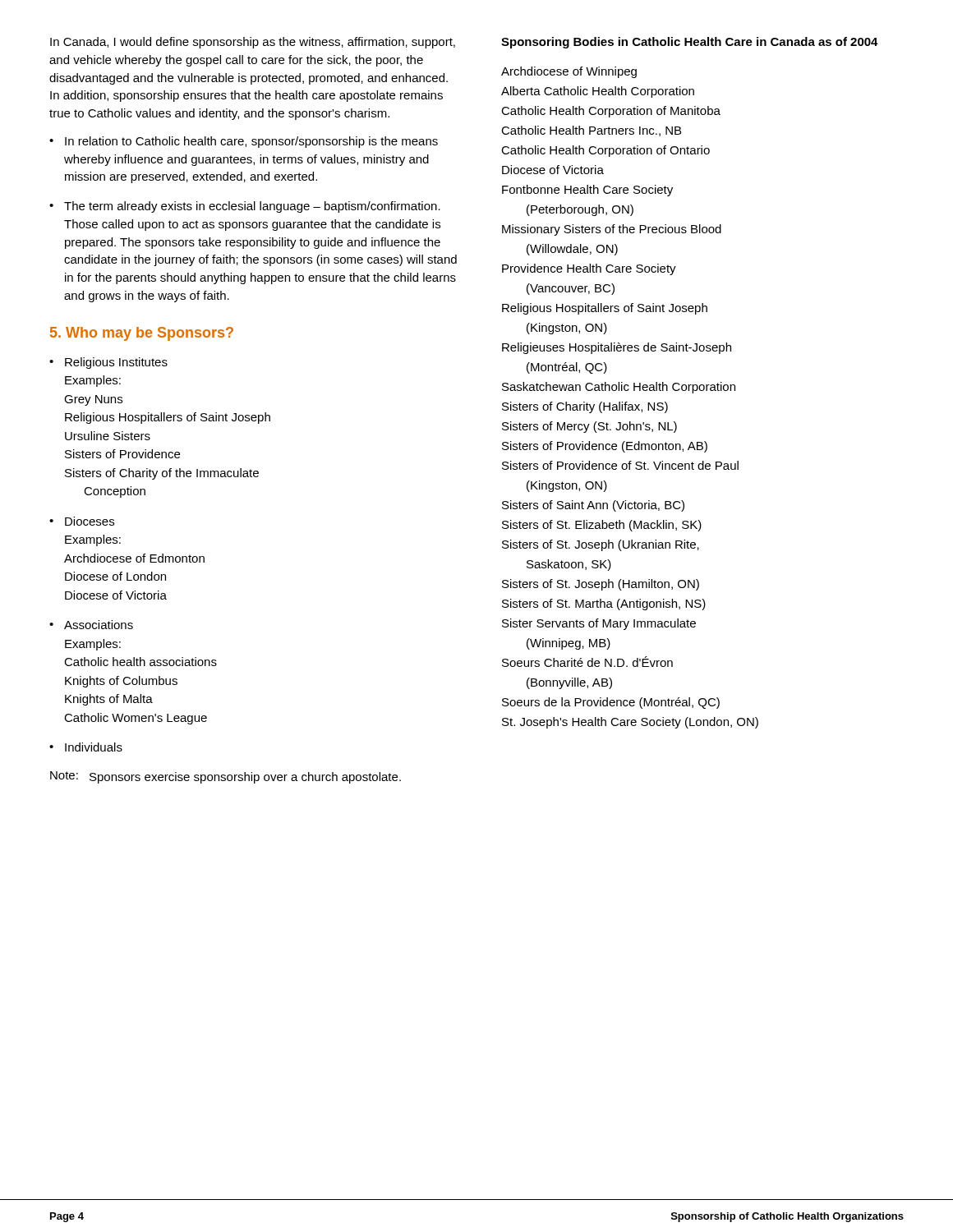953x1232 pixels.
Task: Click on the text block containing "In Canada, I"
Action: pos(255,78)
